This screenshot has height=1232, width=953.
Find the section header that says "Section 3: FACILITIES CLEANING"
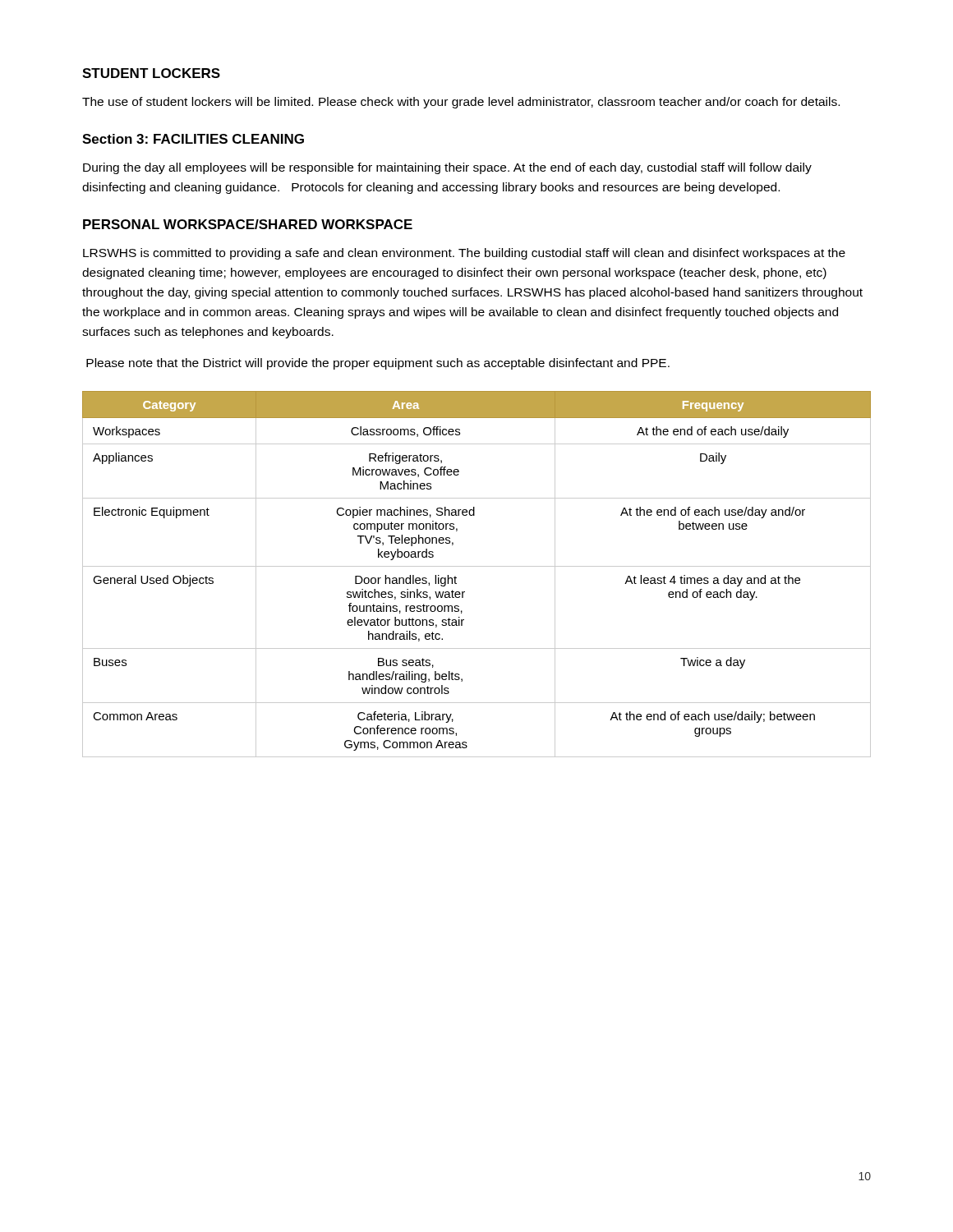tap(194, 139)
